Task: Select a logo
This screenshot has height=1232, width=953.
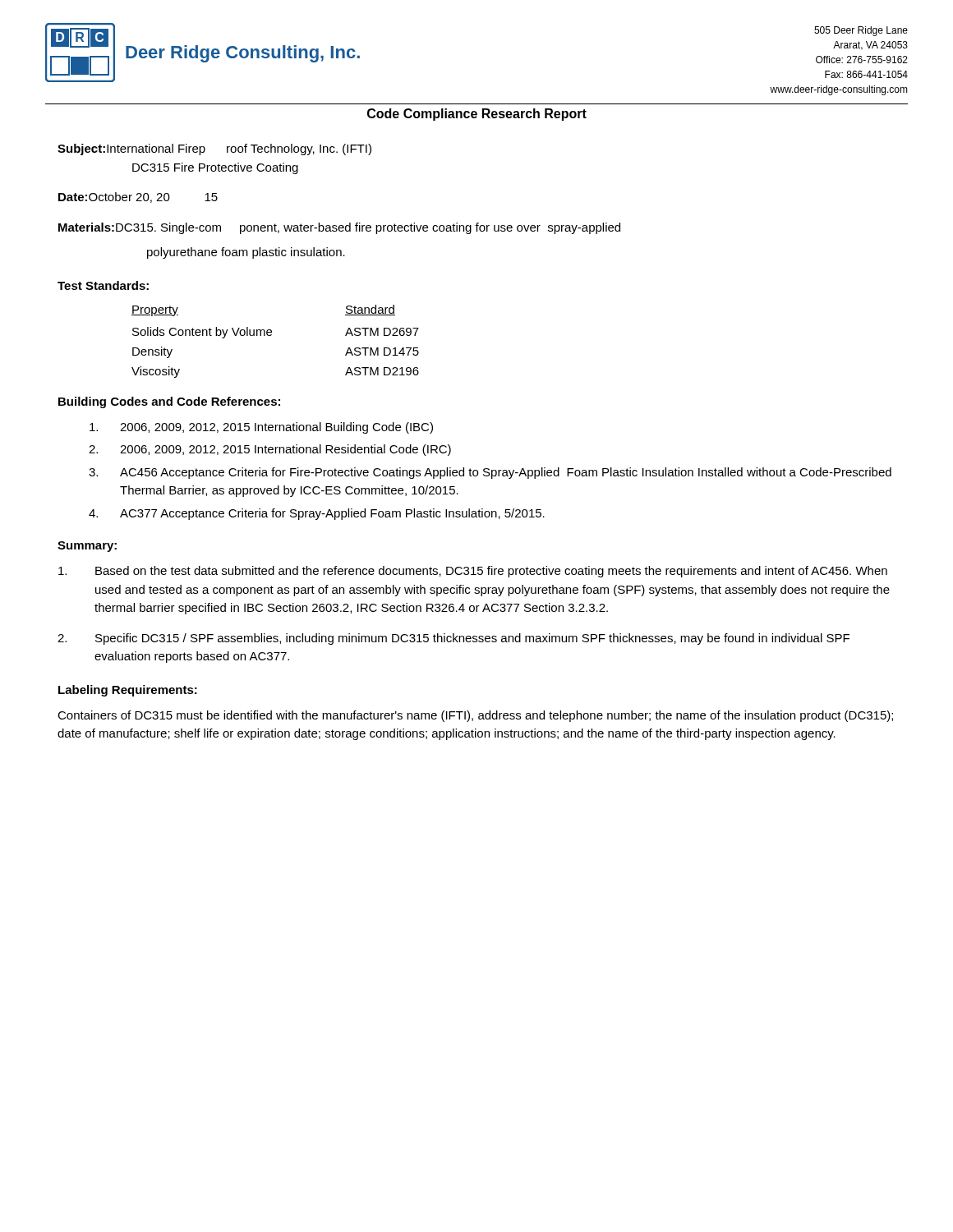Action: pyautogui.click(x=203, y=53)
